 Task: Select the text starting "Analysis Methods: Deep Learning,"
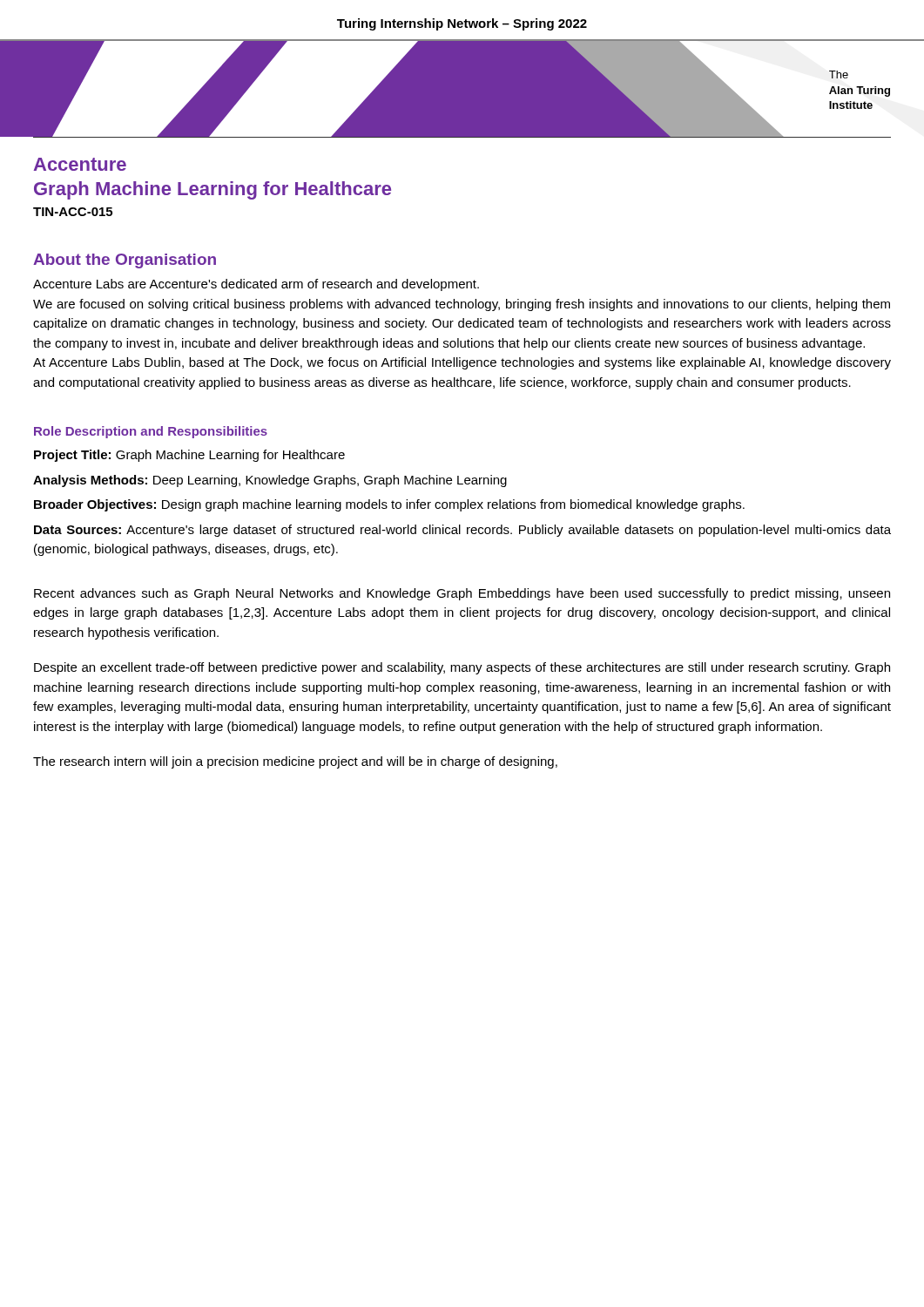click(x=270, y=479)
